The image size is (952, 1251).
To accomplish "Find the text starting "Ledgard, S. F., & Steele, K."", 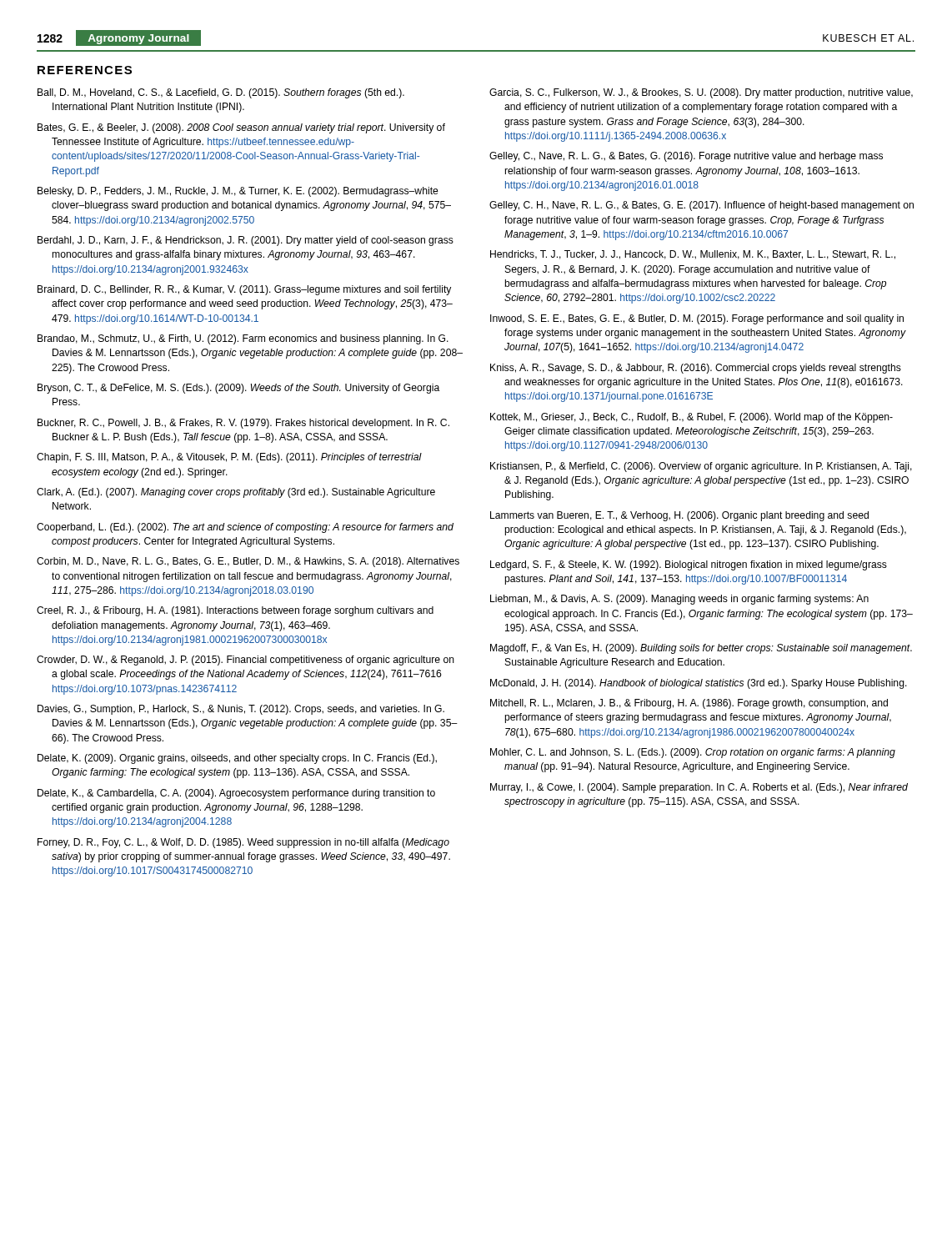I will click(688, 571).
